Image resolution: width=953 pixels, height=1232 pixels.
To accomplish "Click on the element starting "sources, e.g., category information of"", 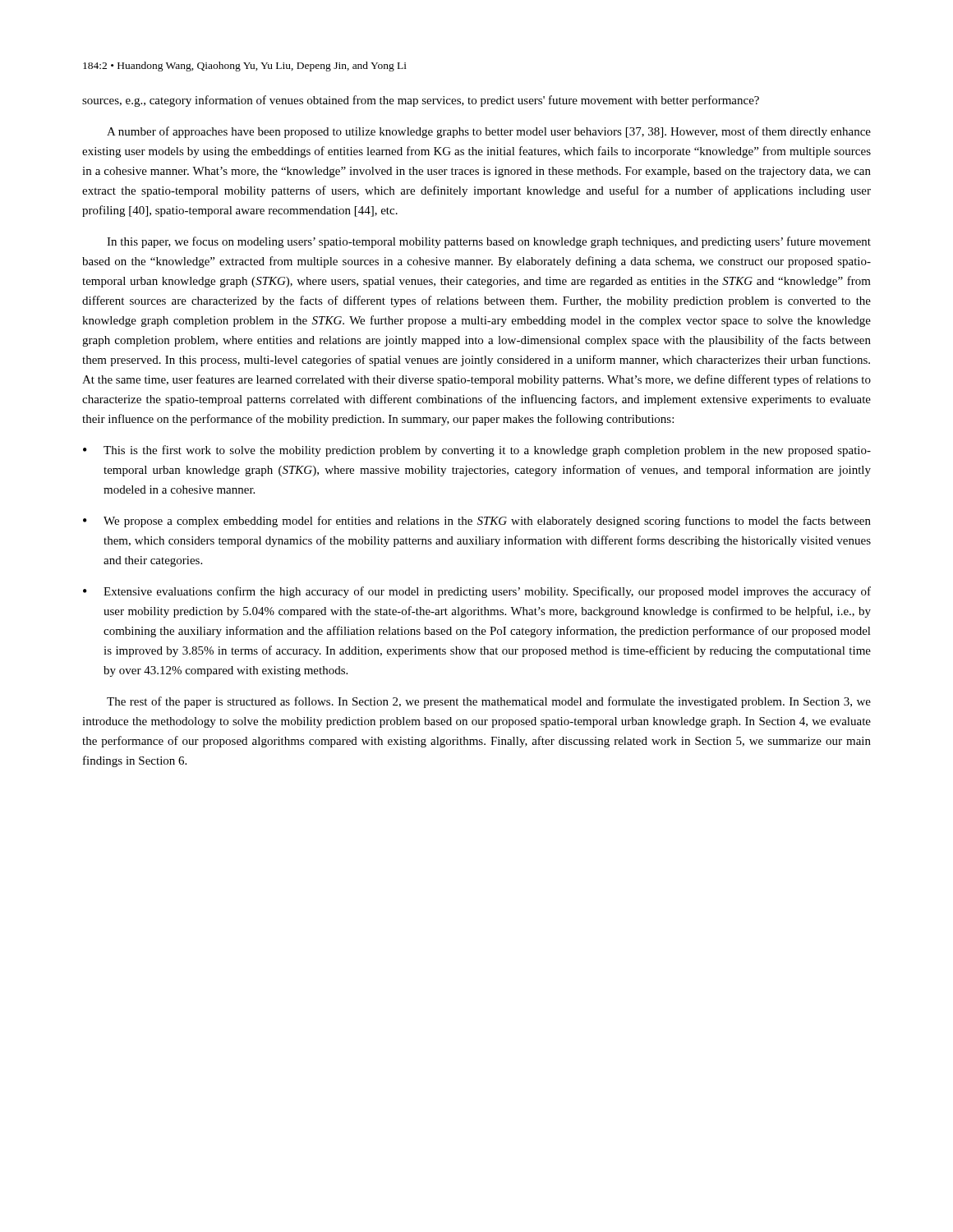I will [421, 100].
